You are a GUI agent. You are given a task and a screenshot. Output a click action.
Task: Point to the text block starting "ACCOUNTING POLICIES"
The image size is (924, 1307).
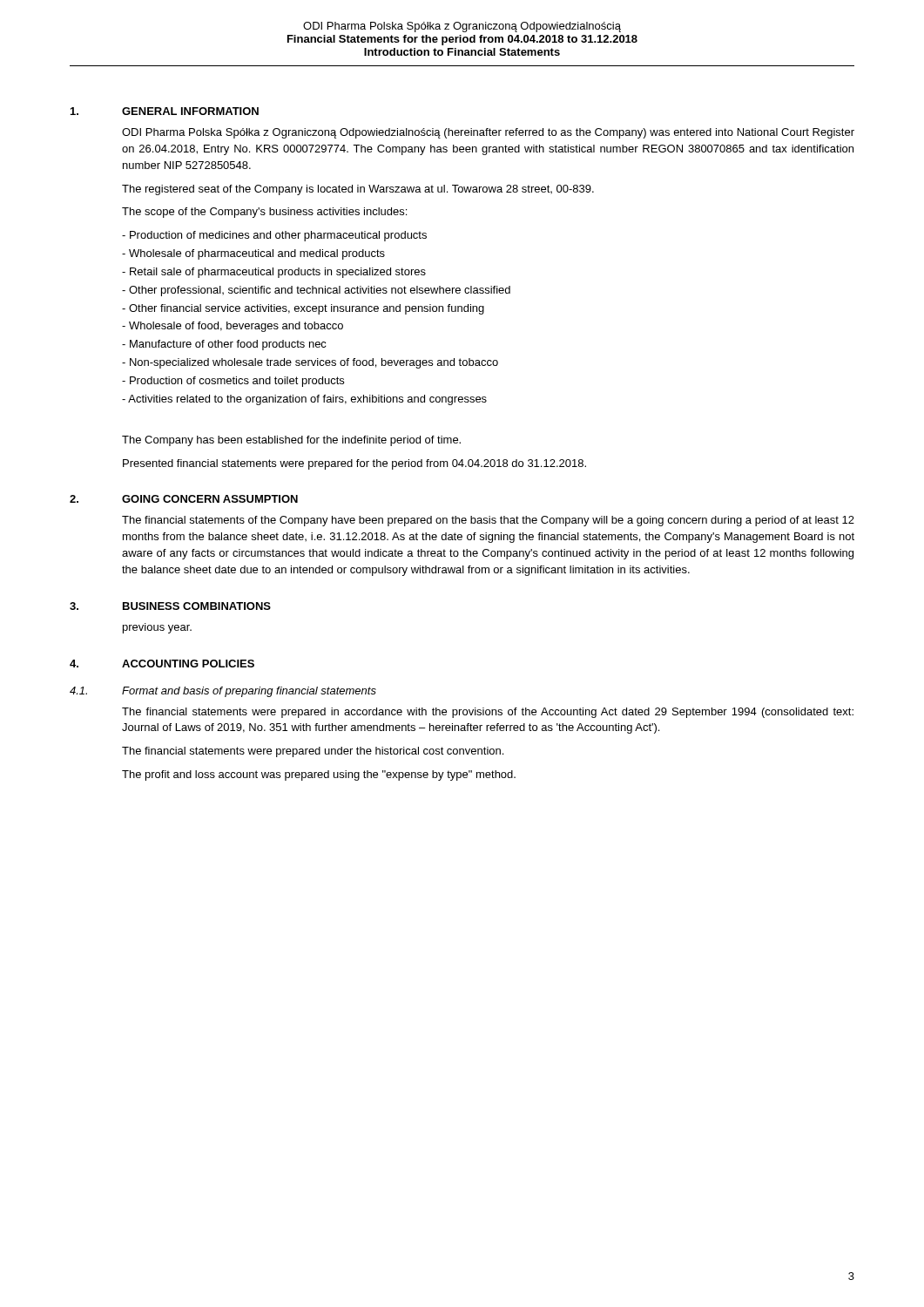(188, 663)
